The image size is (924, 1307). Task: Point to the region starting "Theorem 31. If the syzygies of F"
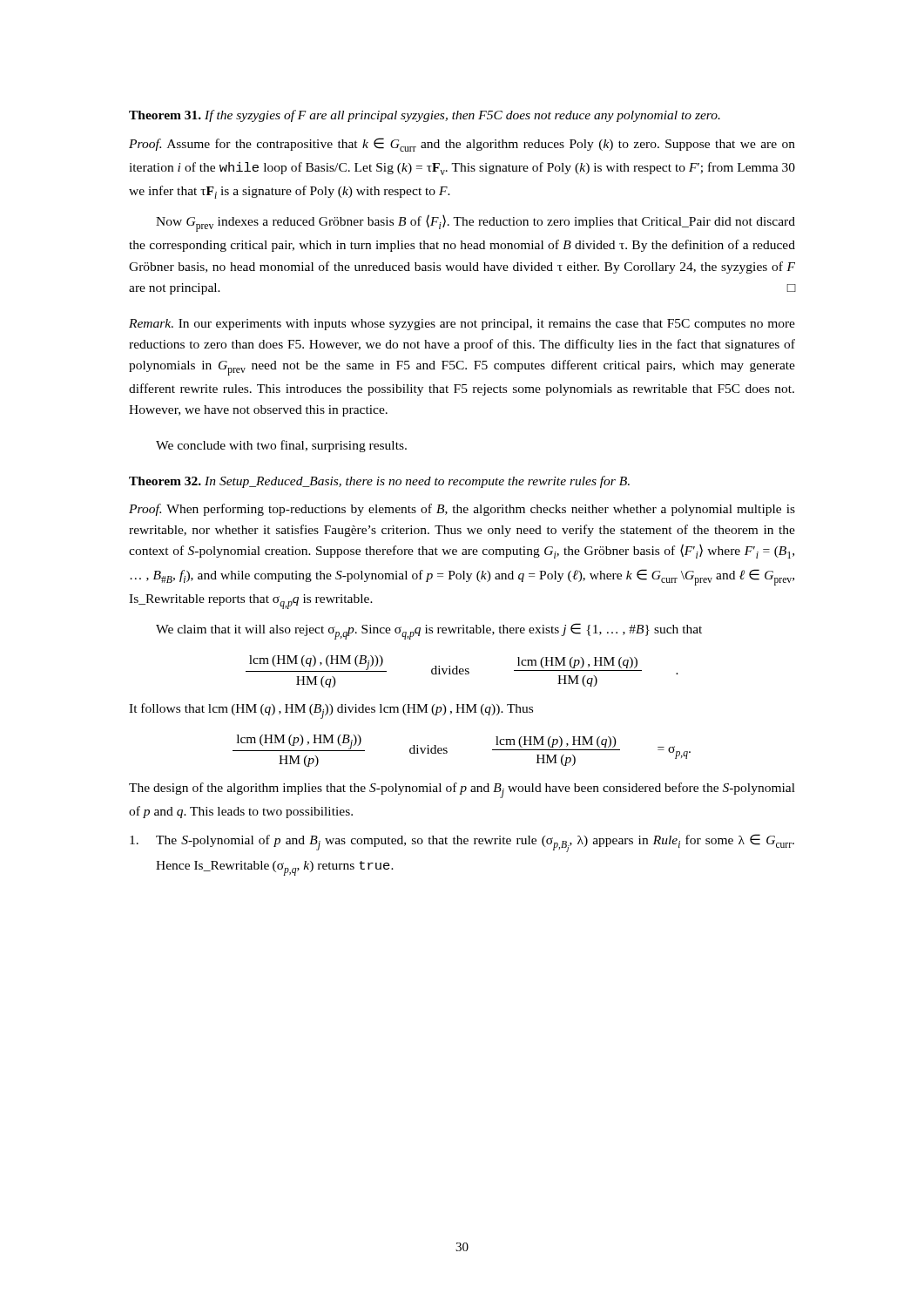pos(462,115)
